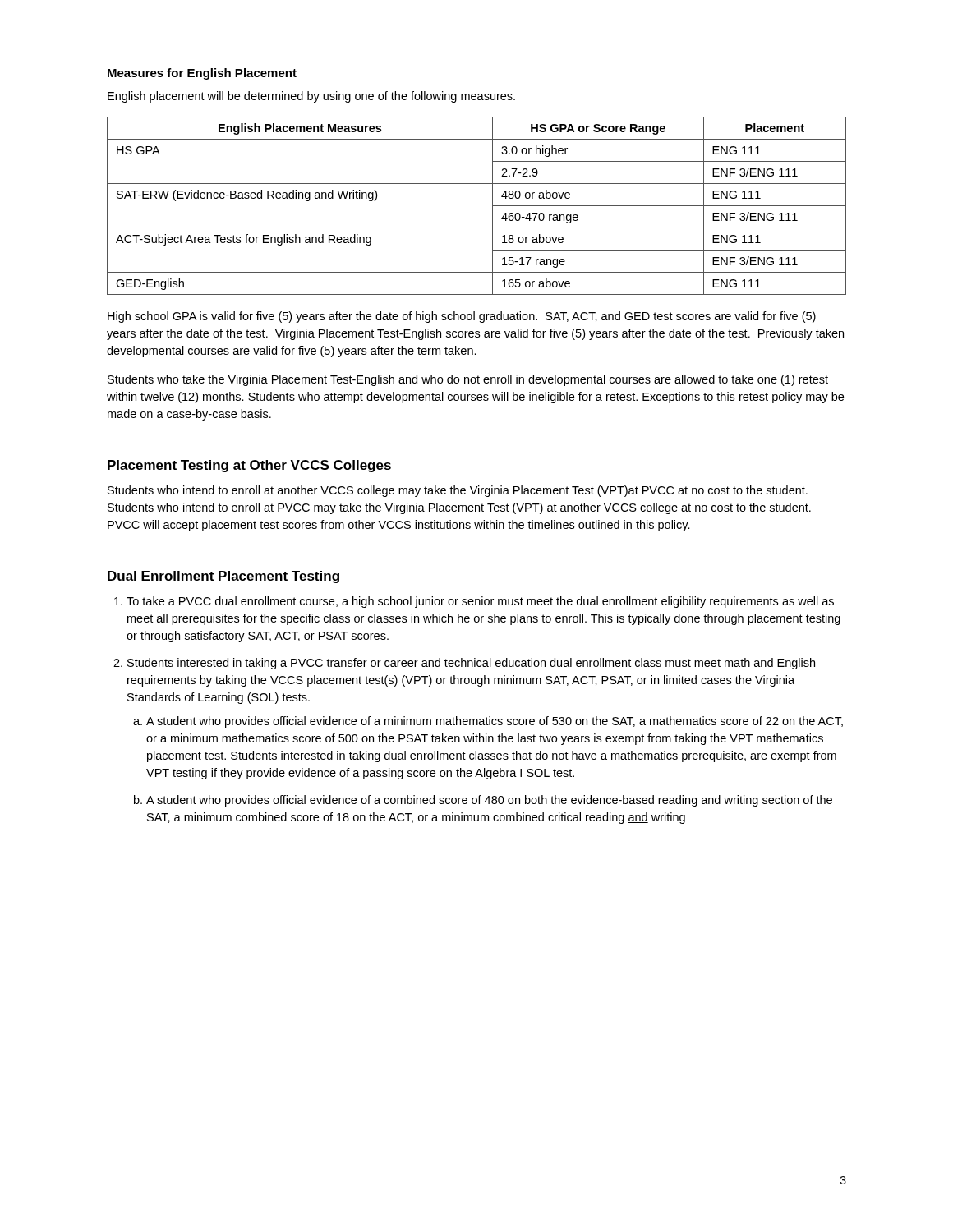Locate the text starting "English placement will be determined"
This screenshot has width=953, height=1232.
coord(311,96)
